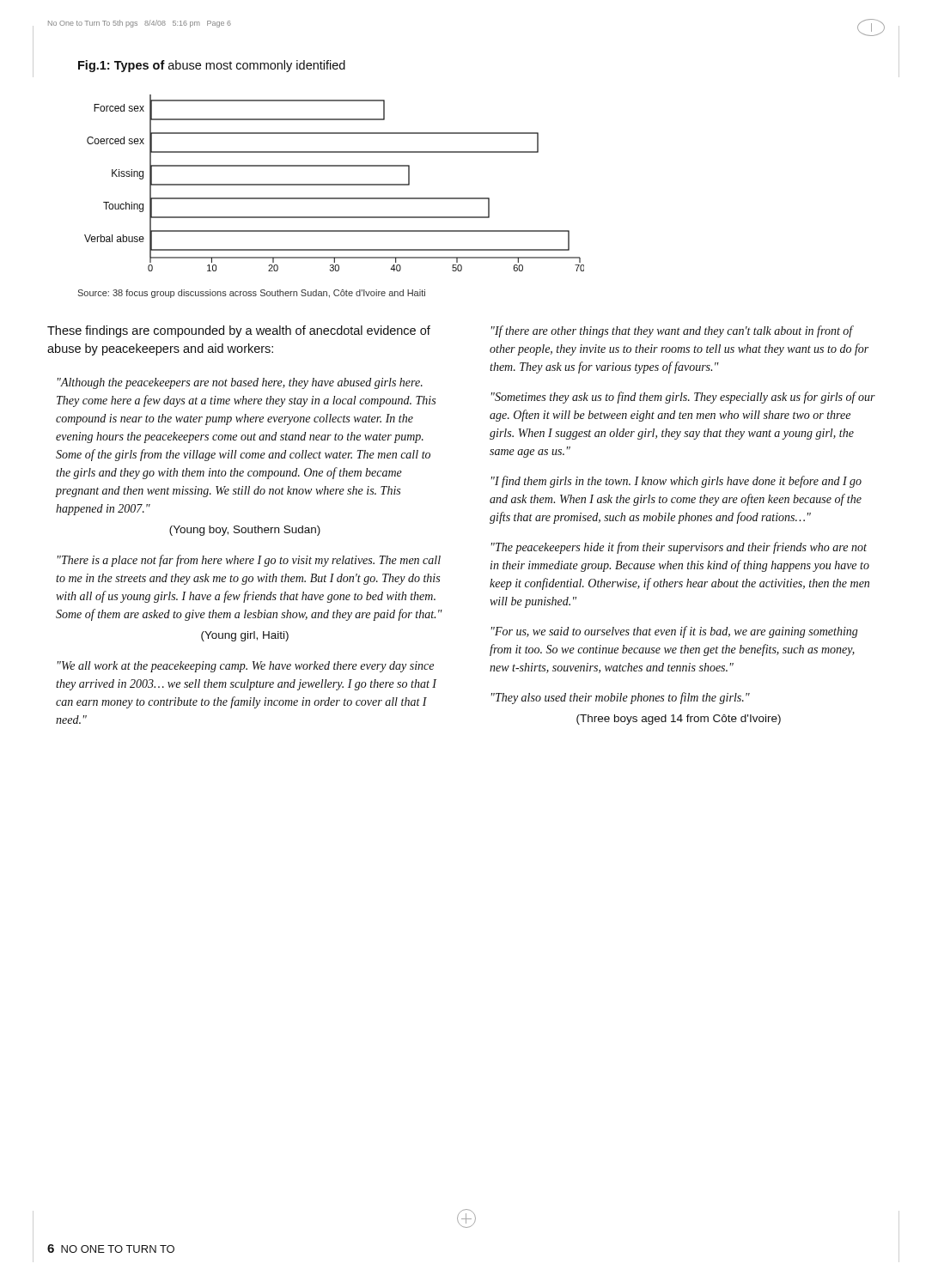Find the block on this page that starts ""If there are other things that"
The image size is (932, 1288).
point(679,349)
